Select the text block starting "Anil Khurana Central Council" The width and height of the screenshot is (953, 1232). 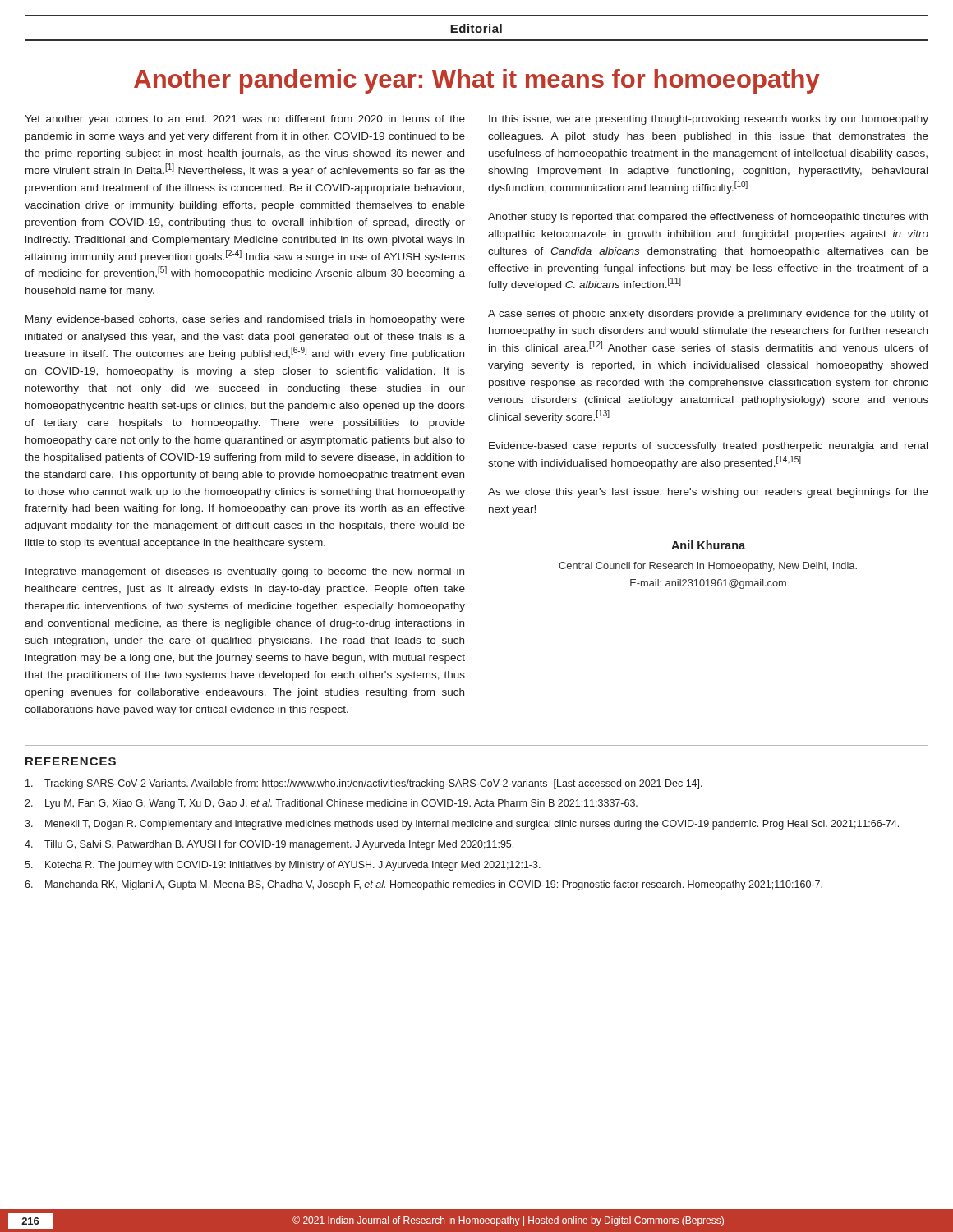708,563
